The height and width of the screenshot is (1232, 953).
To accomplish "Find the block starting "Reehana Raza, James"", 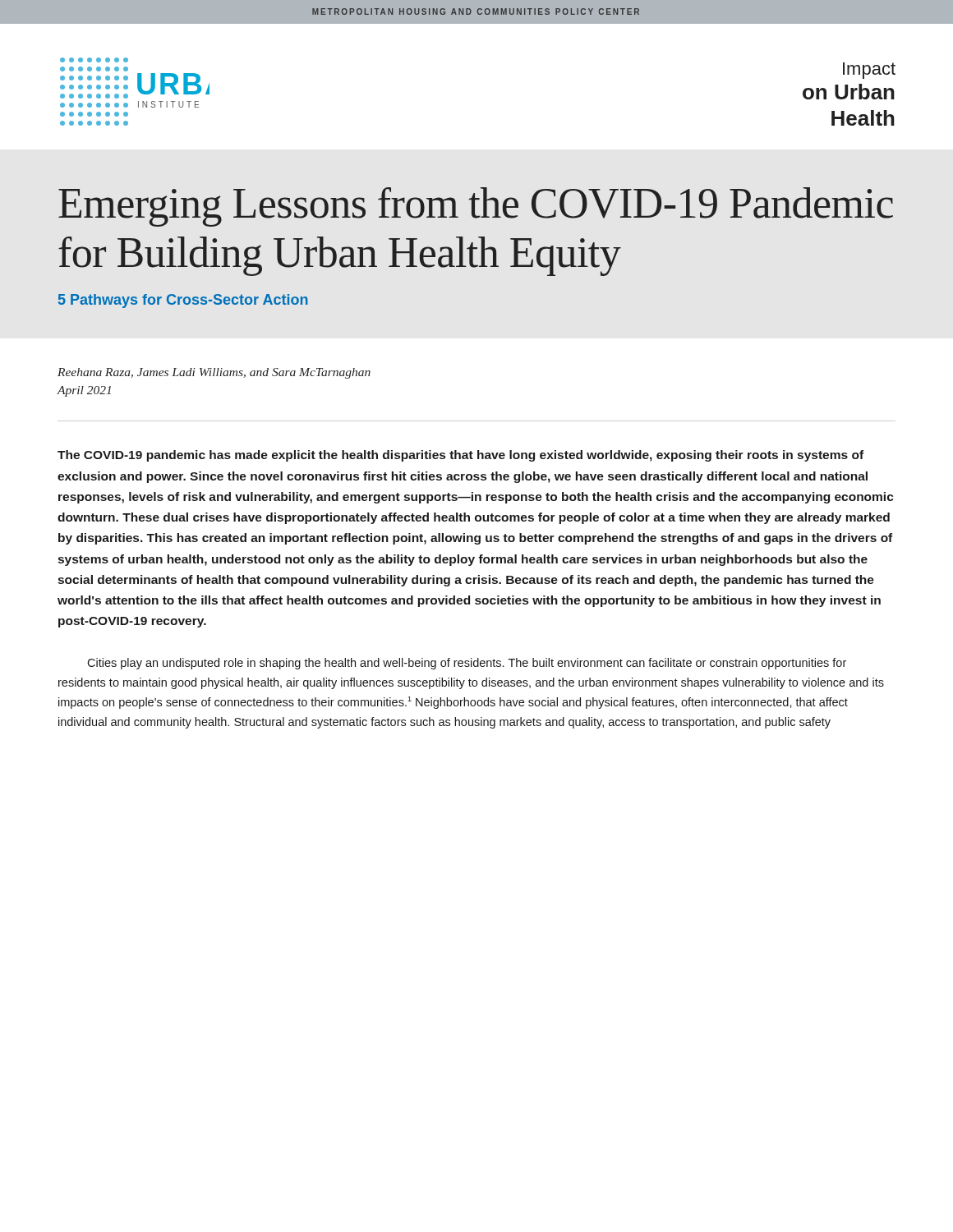I will (x=214, y=372).
